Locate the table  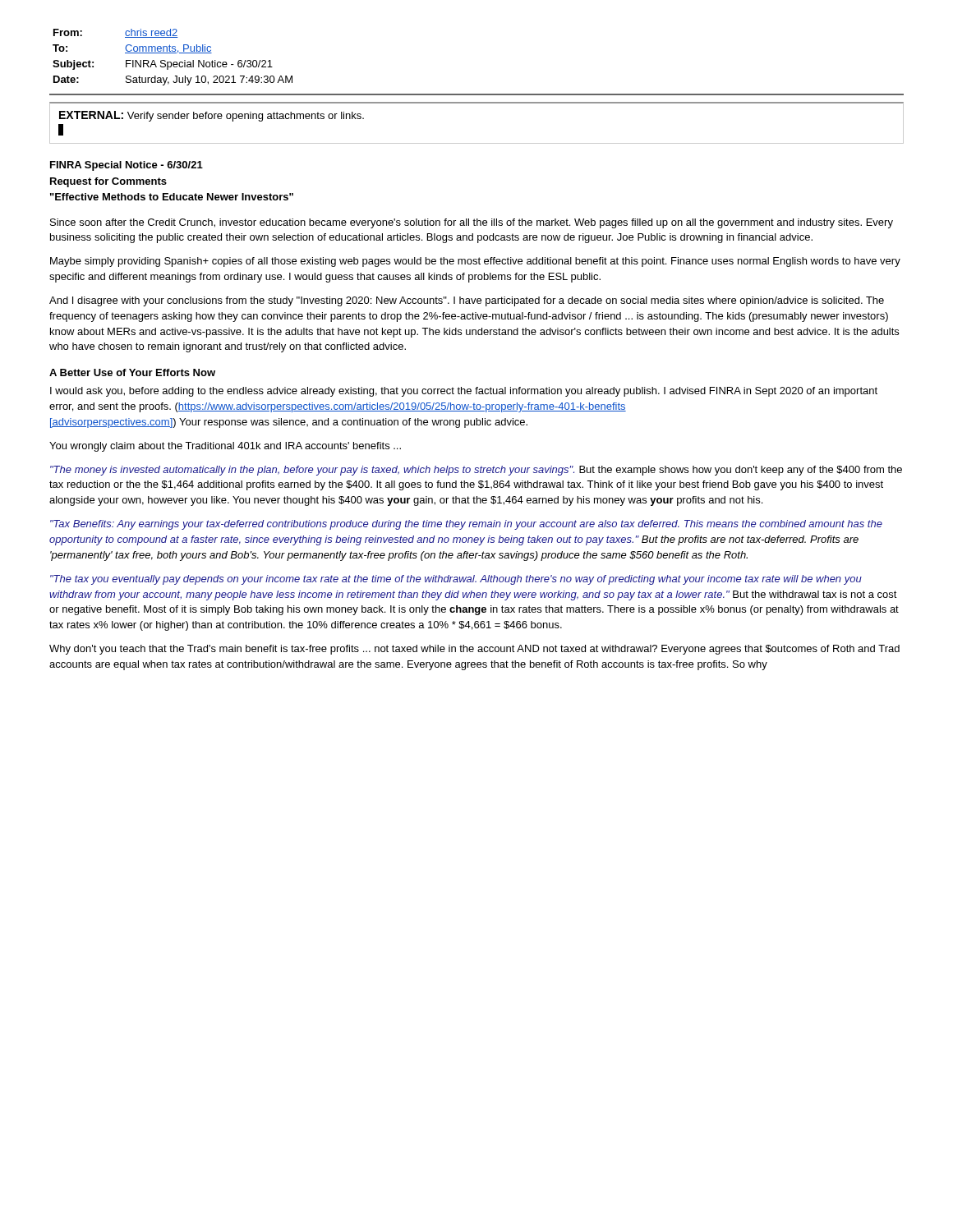coord(476,60)
